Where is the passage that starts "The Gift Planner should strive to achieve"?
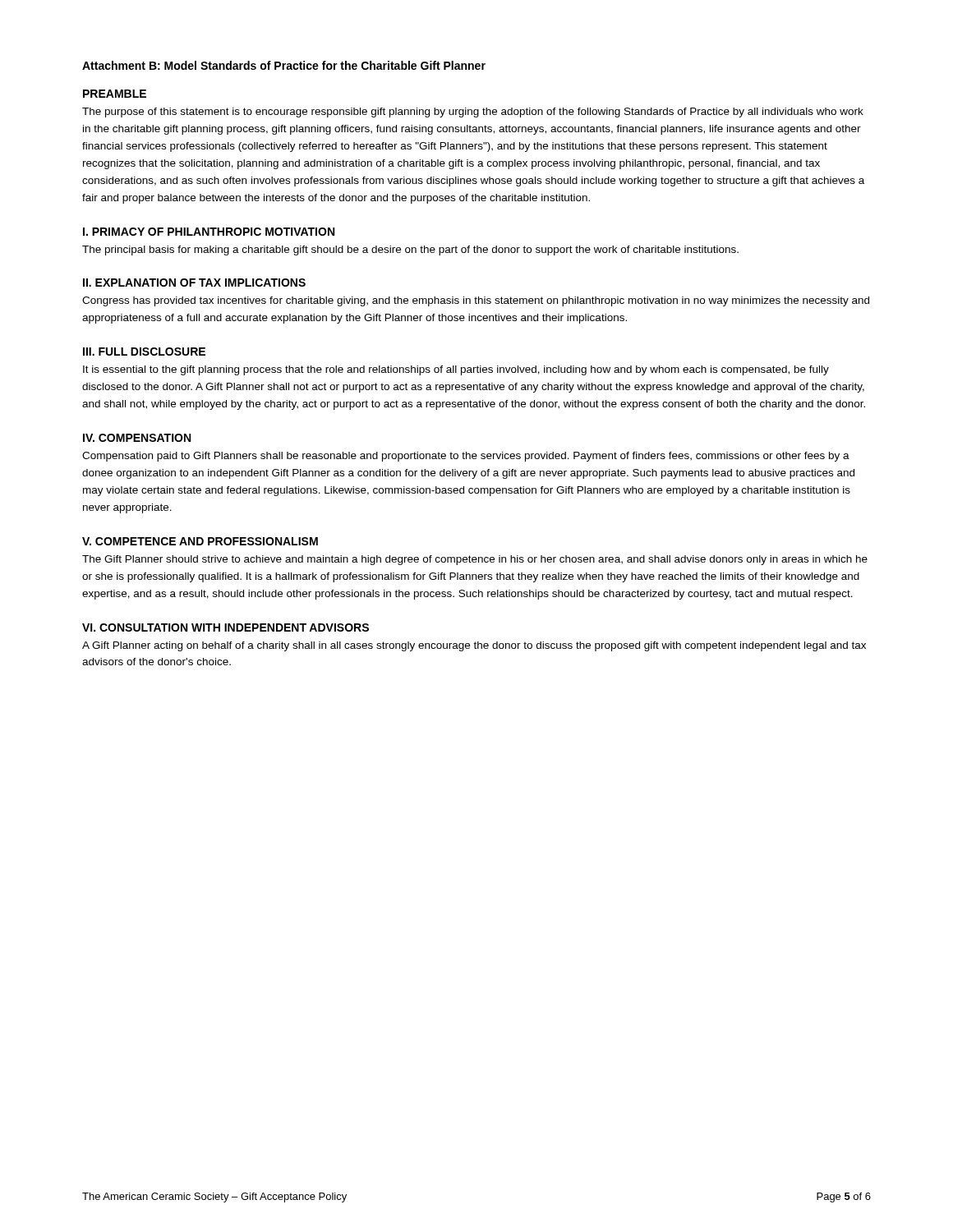 pos(475,576)
